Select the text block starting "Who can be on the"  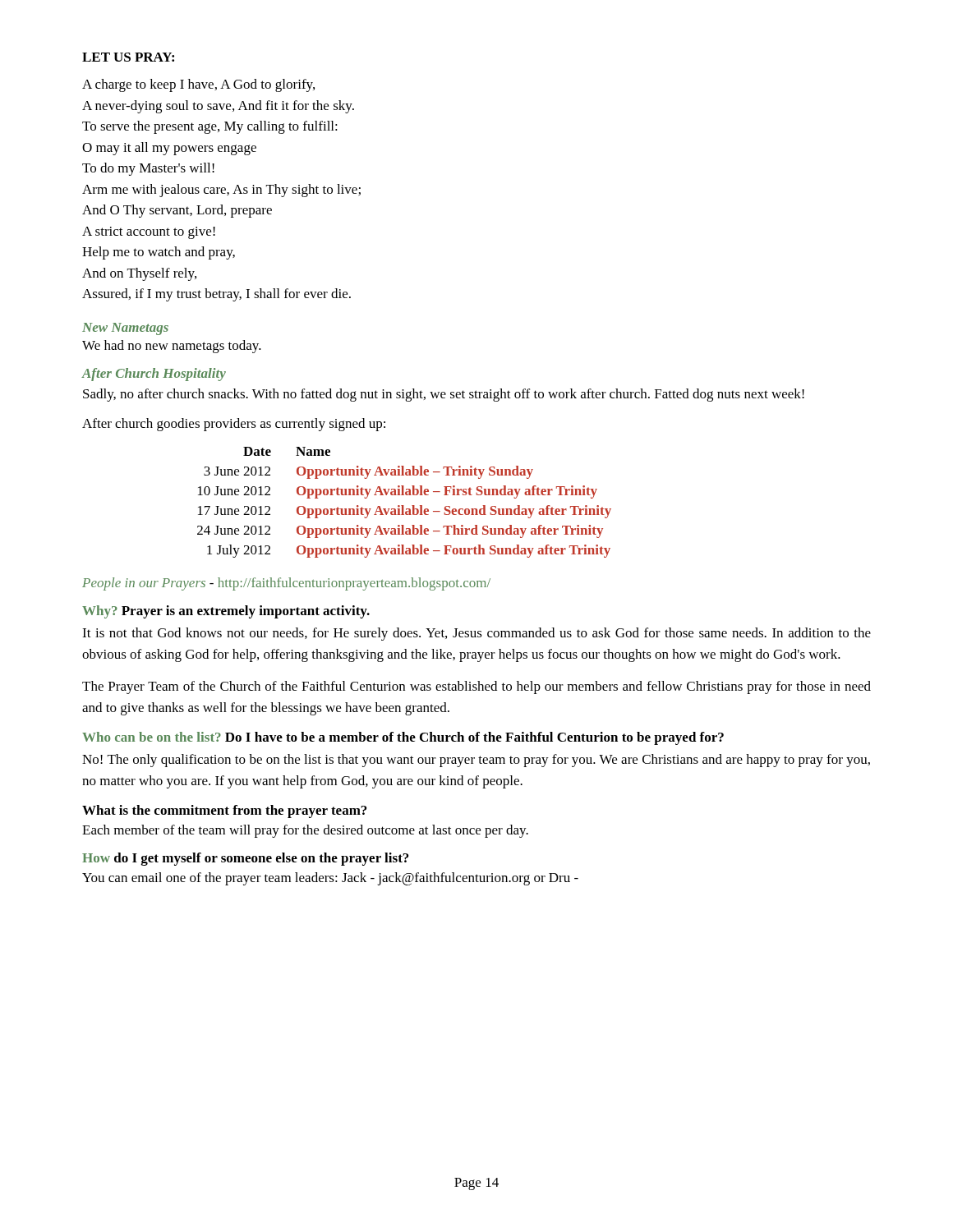click(403, 737)
